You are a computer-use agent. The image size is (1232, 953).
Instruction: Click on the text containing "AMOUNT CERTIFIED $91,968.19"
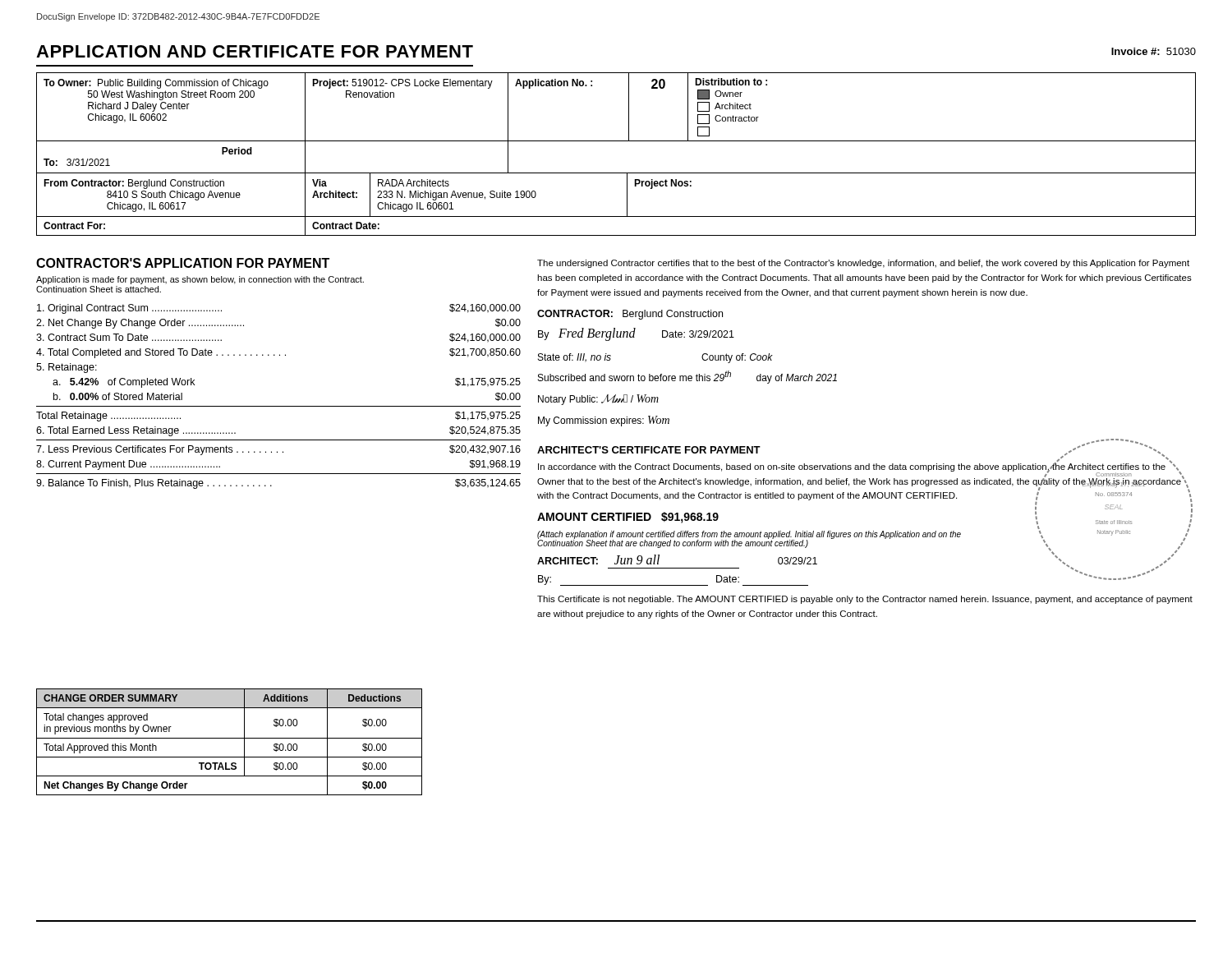pos(628,517)
